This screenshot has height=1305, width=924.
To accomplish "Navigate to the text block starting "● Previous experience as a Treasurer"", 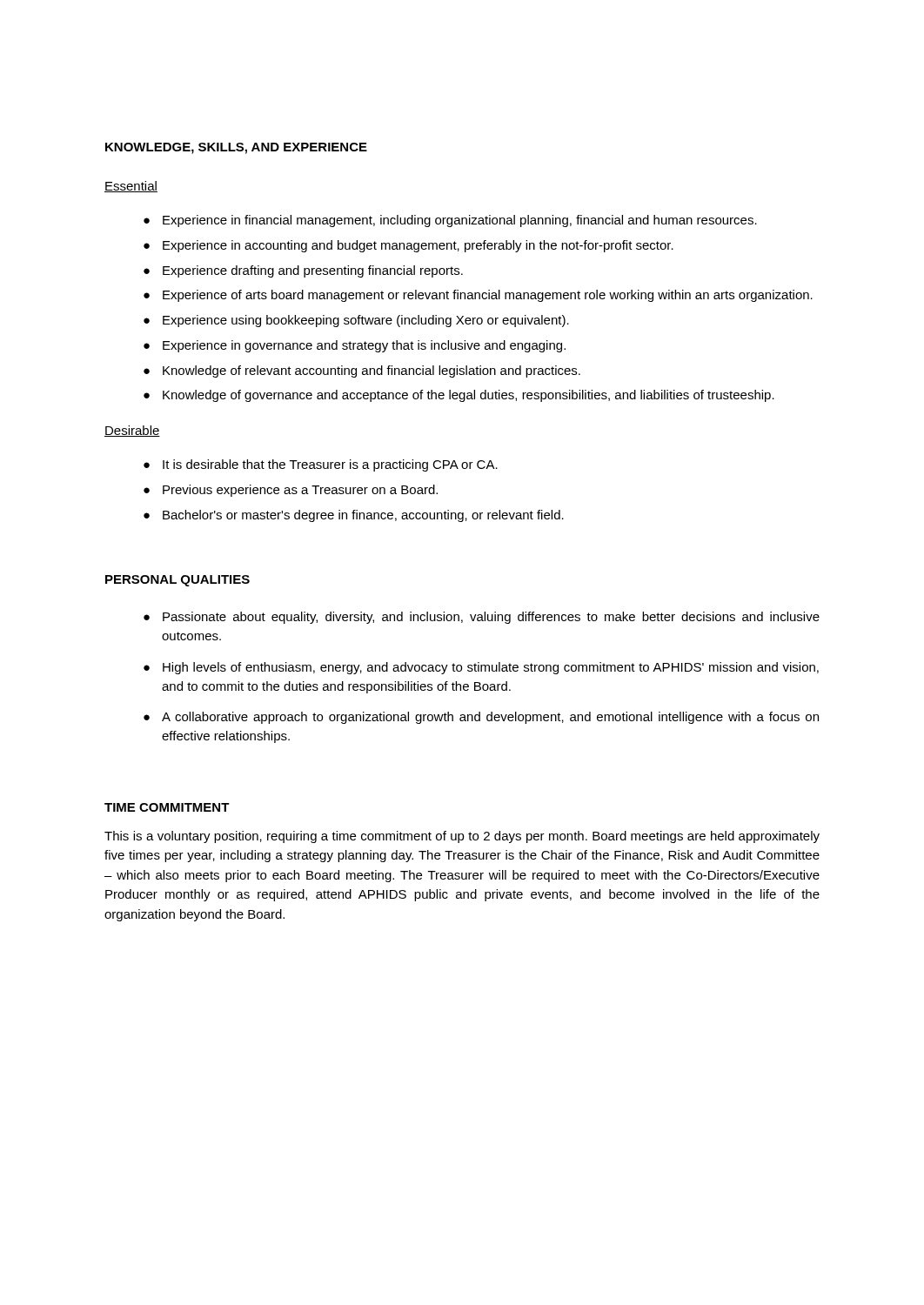I will [291, 491].
